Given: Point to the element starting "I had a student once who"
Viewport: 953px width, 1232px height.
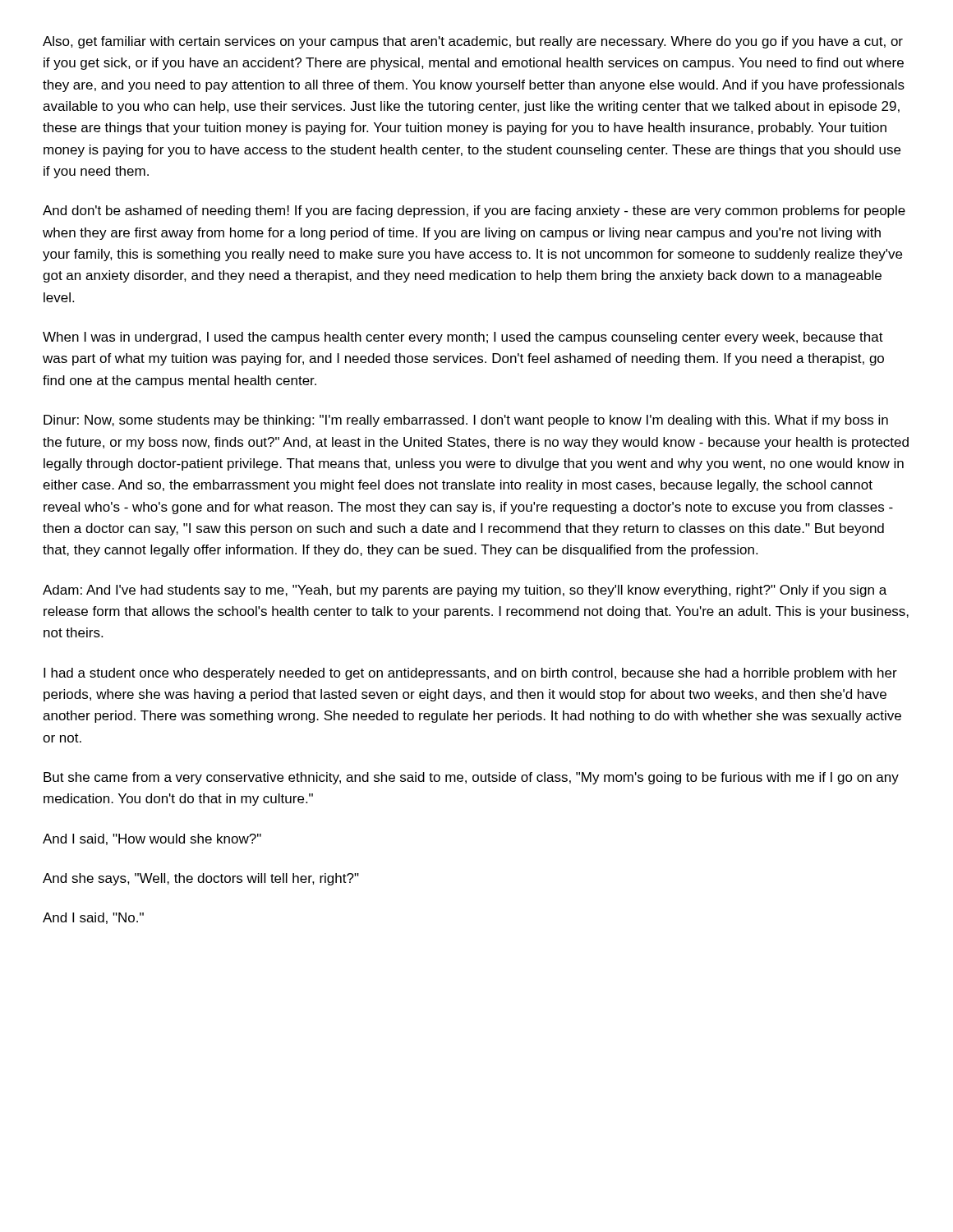Looking at the screenshot, I should (x=472, y=705).
